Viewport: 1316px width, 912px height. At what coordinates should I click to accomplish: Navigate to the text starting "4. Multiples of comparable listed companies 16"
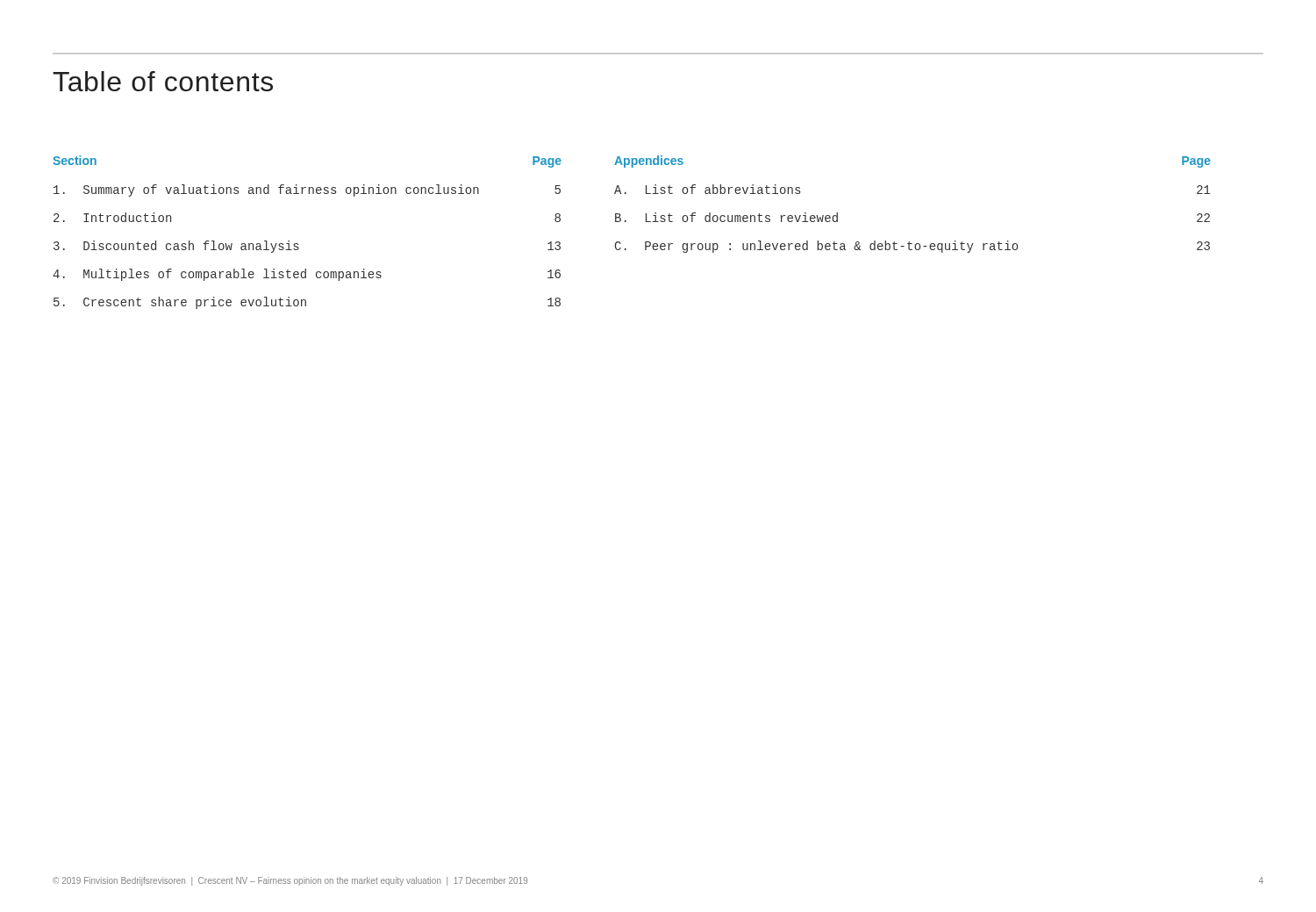click(x=307, y=275)
